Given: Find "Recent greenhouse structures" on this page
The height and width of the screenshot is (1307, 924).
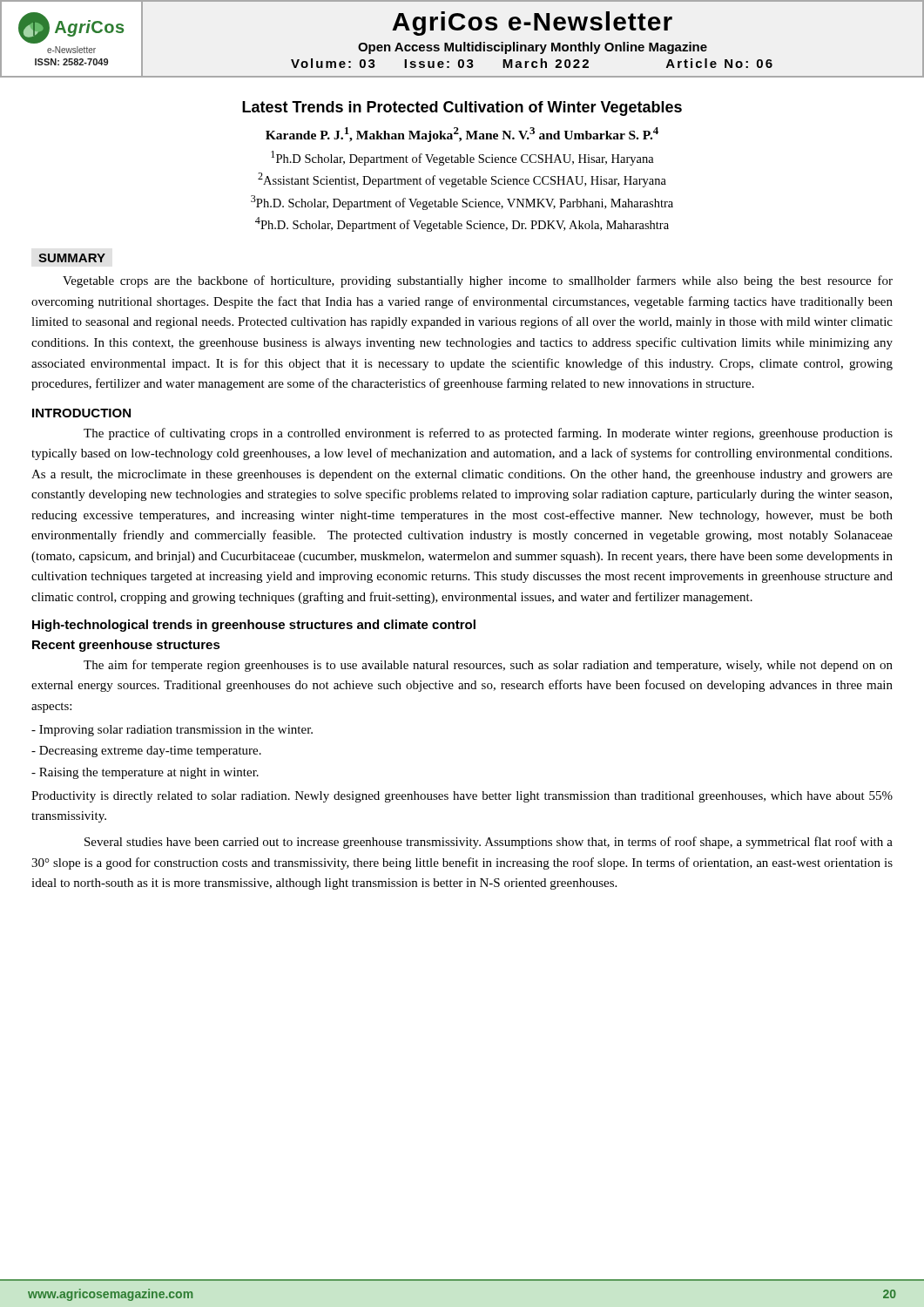Looking at the screenshot, I should [126, 644].
